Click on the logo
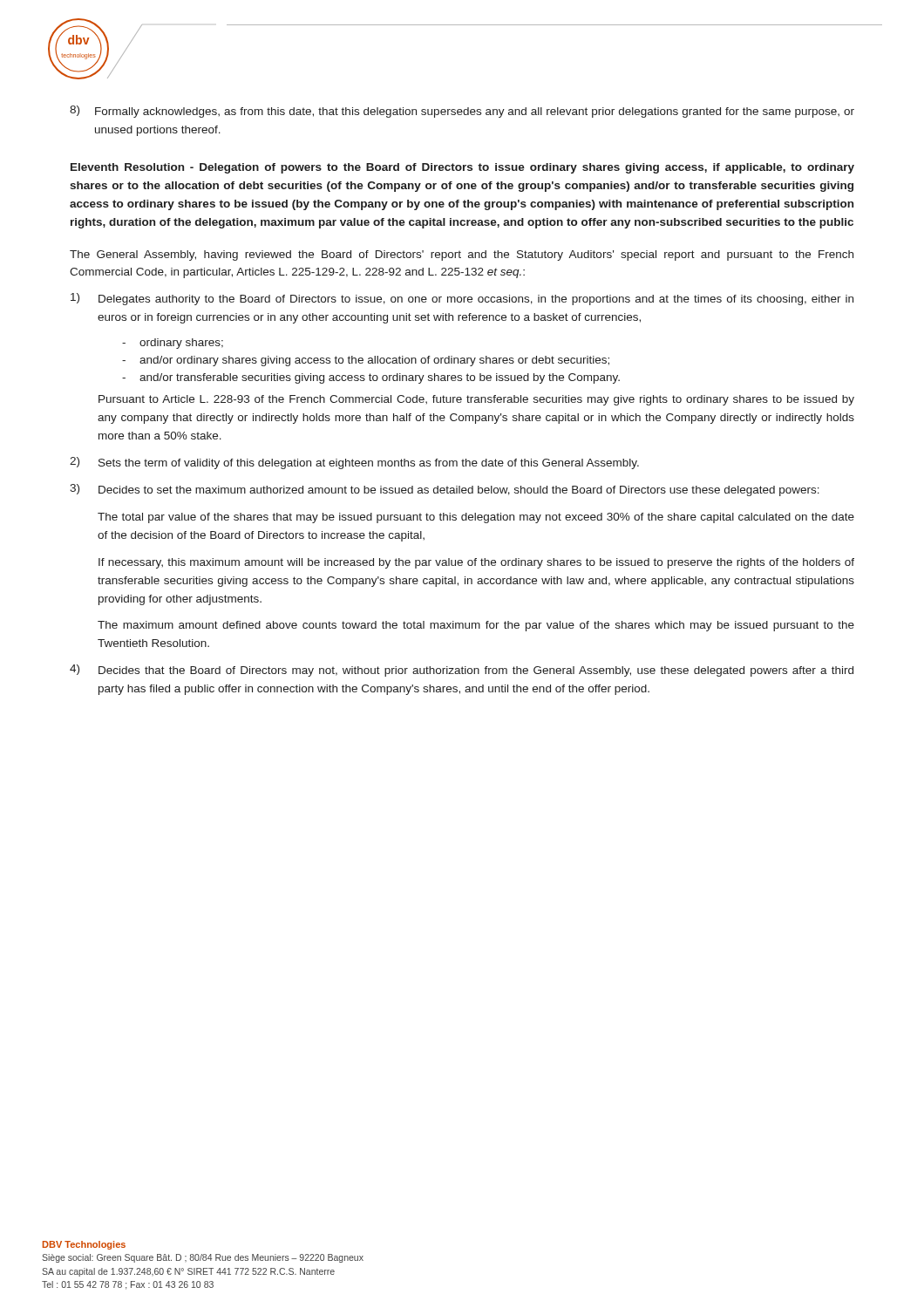Screen dimensions: 1308x924 (x=129, y=53)
